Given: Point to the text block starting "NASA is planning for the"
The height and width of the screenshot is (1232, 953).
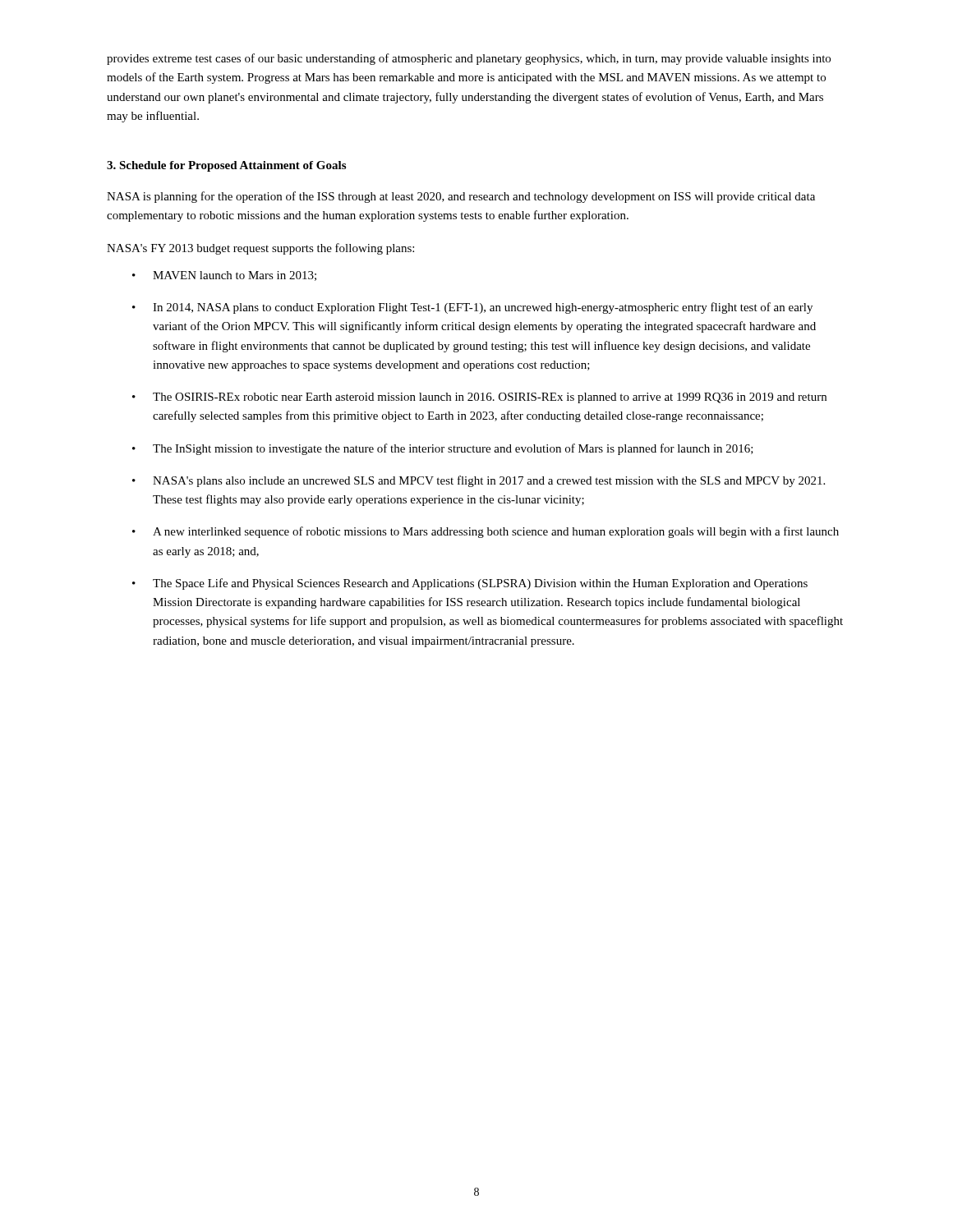Looking at the screenshot, I should click(x=461, y=206).
